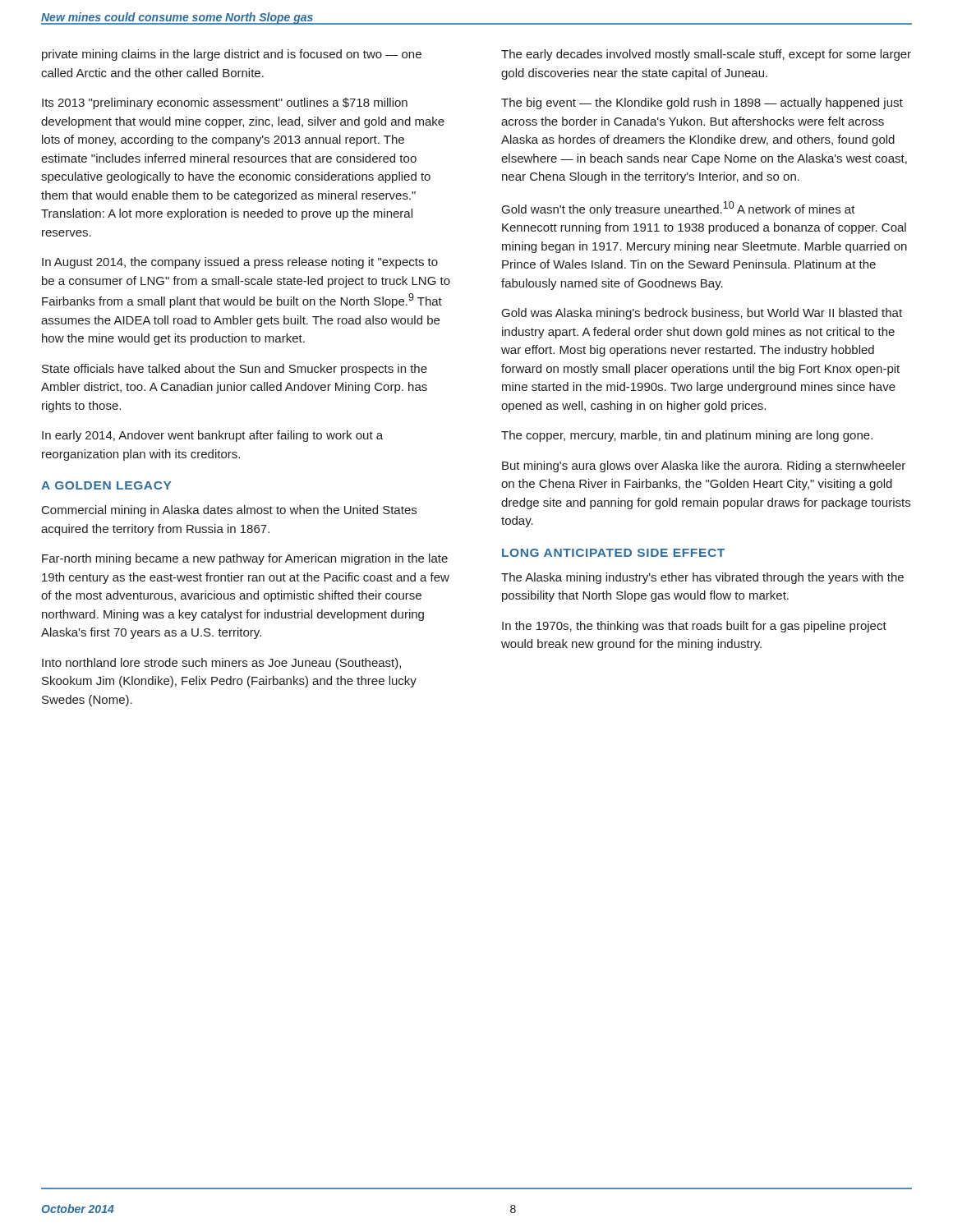Click on the text block starting "The big event"

pyautogui.click(x=704, y=139)
